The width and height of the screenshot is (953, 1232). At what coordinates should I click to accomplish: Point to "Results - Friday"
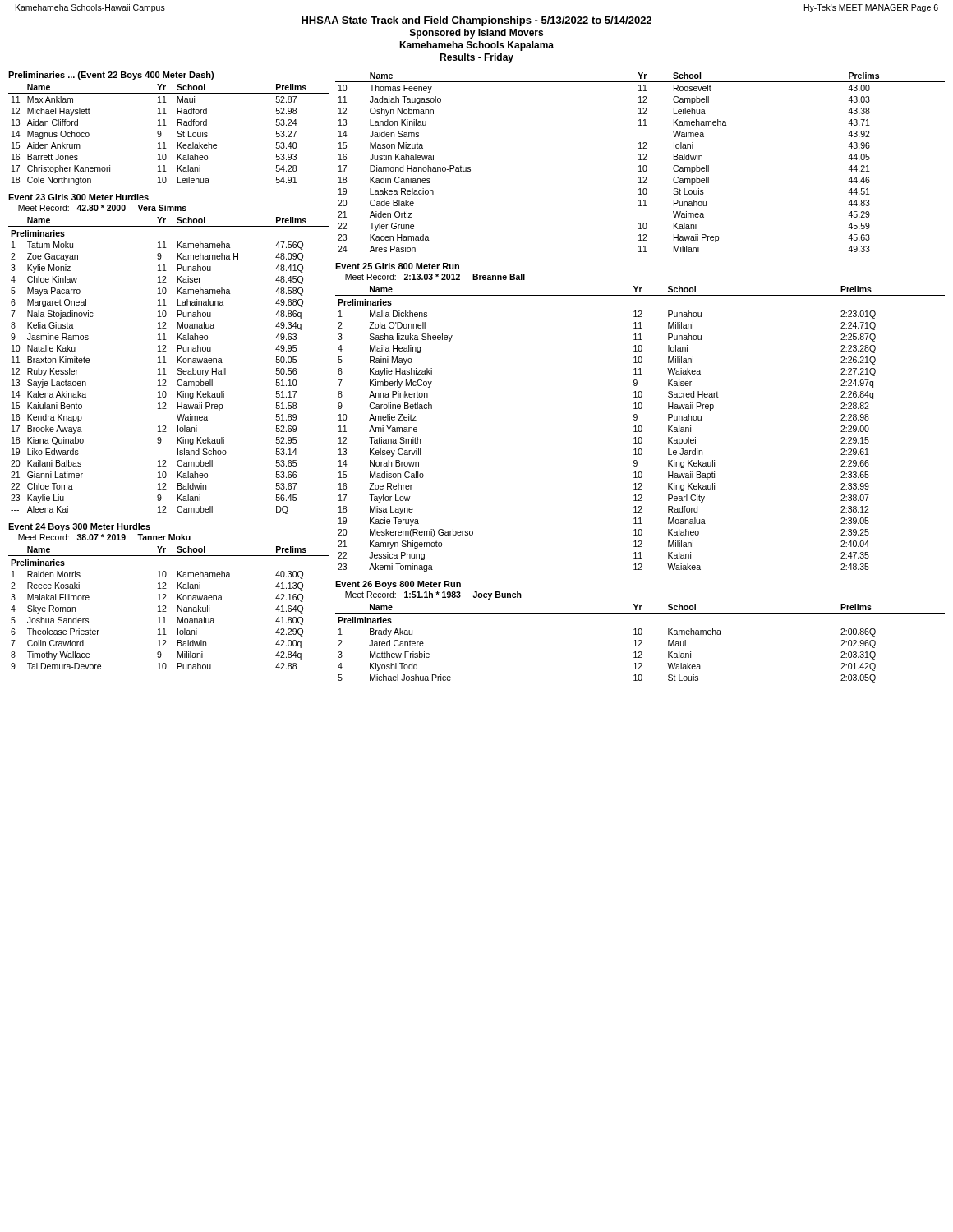[x=476, y=57]
